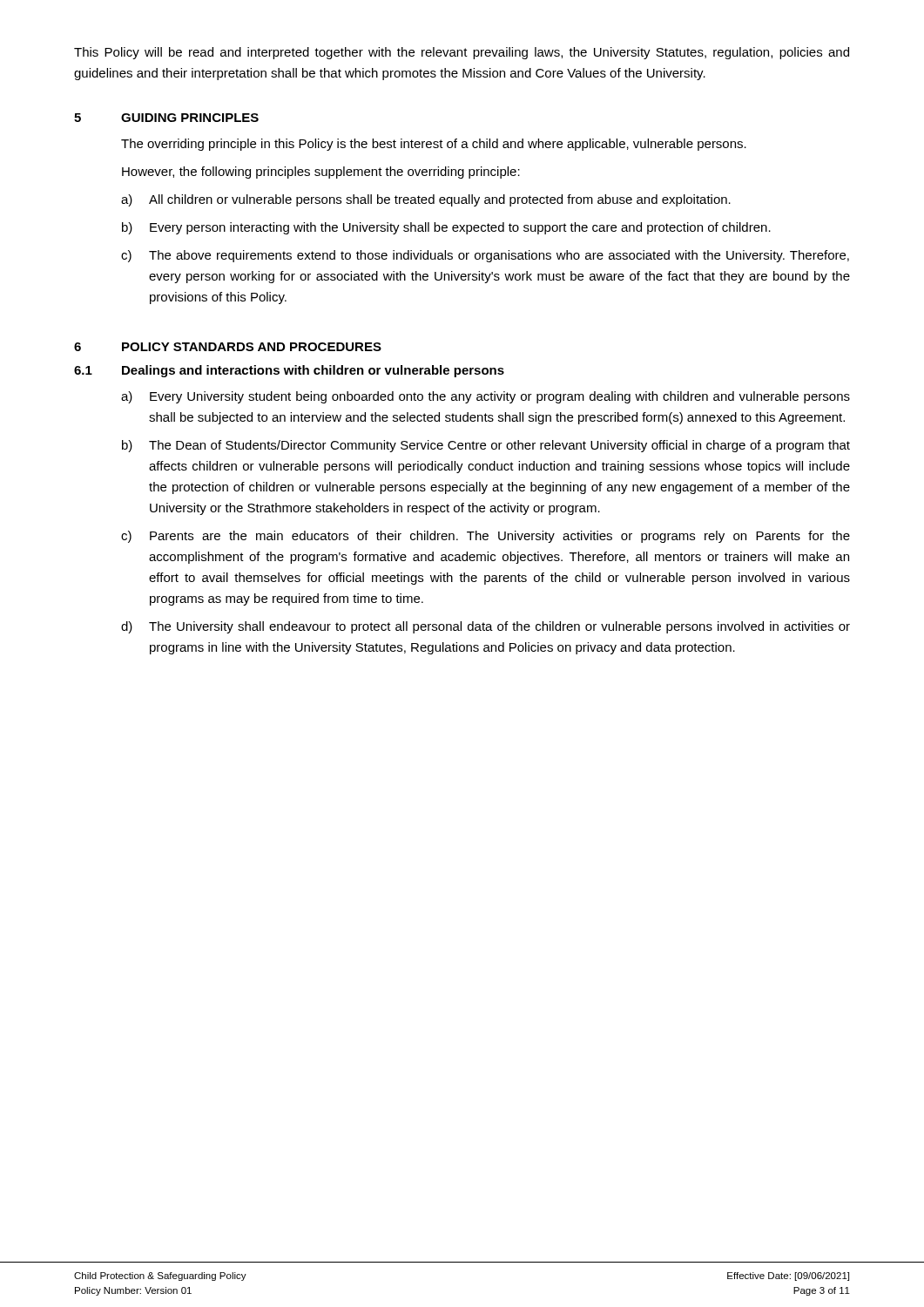Locate the region starting "b) The Dean of Students/Director"
Screen dimensions: 1307x924
tap(486, 477)
